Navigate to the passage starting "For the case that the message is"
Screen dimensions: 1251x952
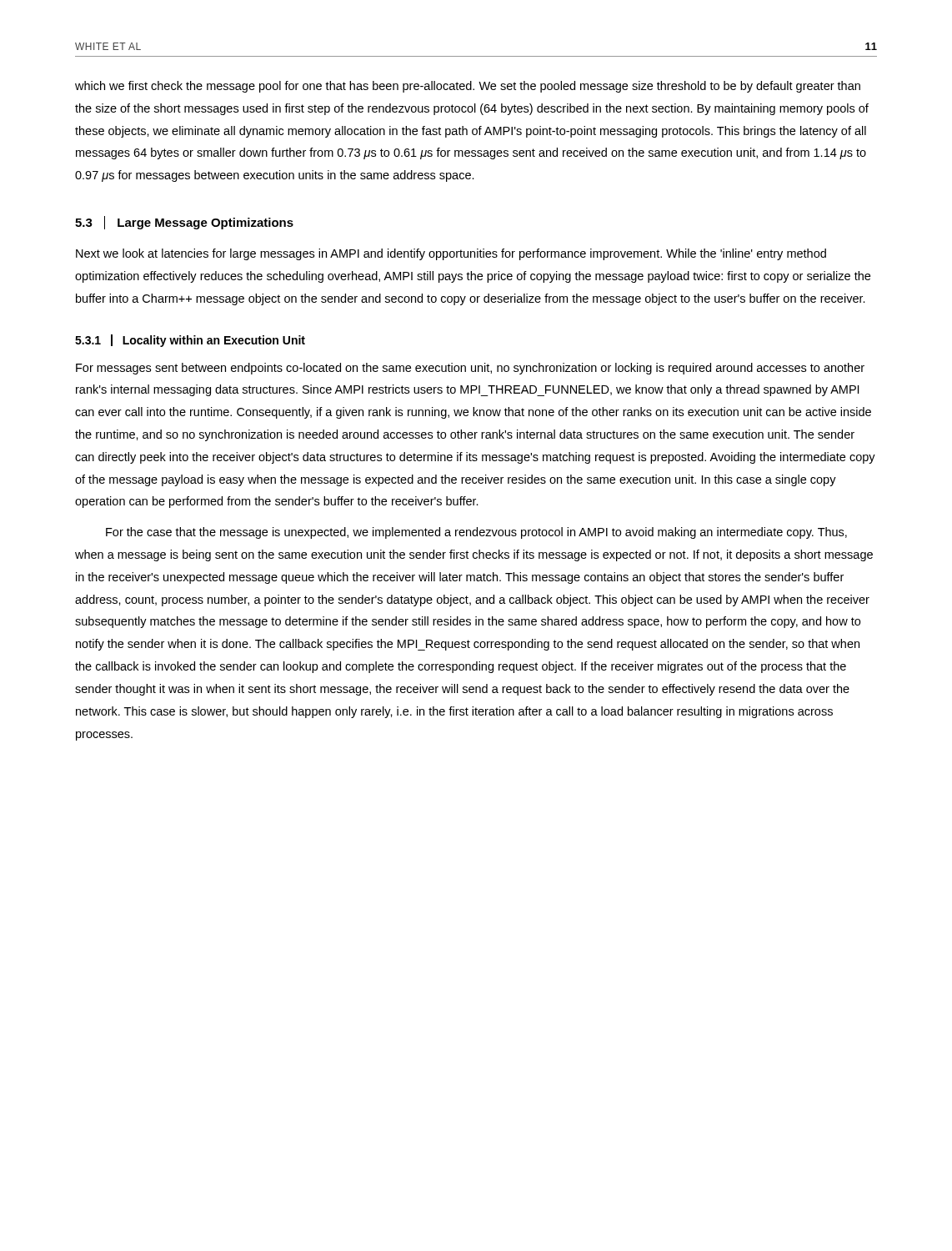click(x=474, y=633)
